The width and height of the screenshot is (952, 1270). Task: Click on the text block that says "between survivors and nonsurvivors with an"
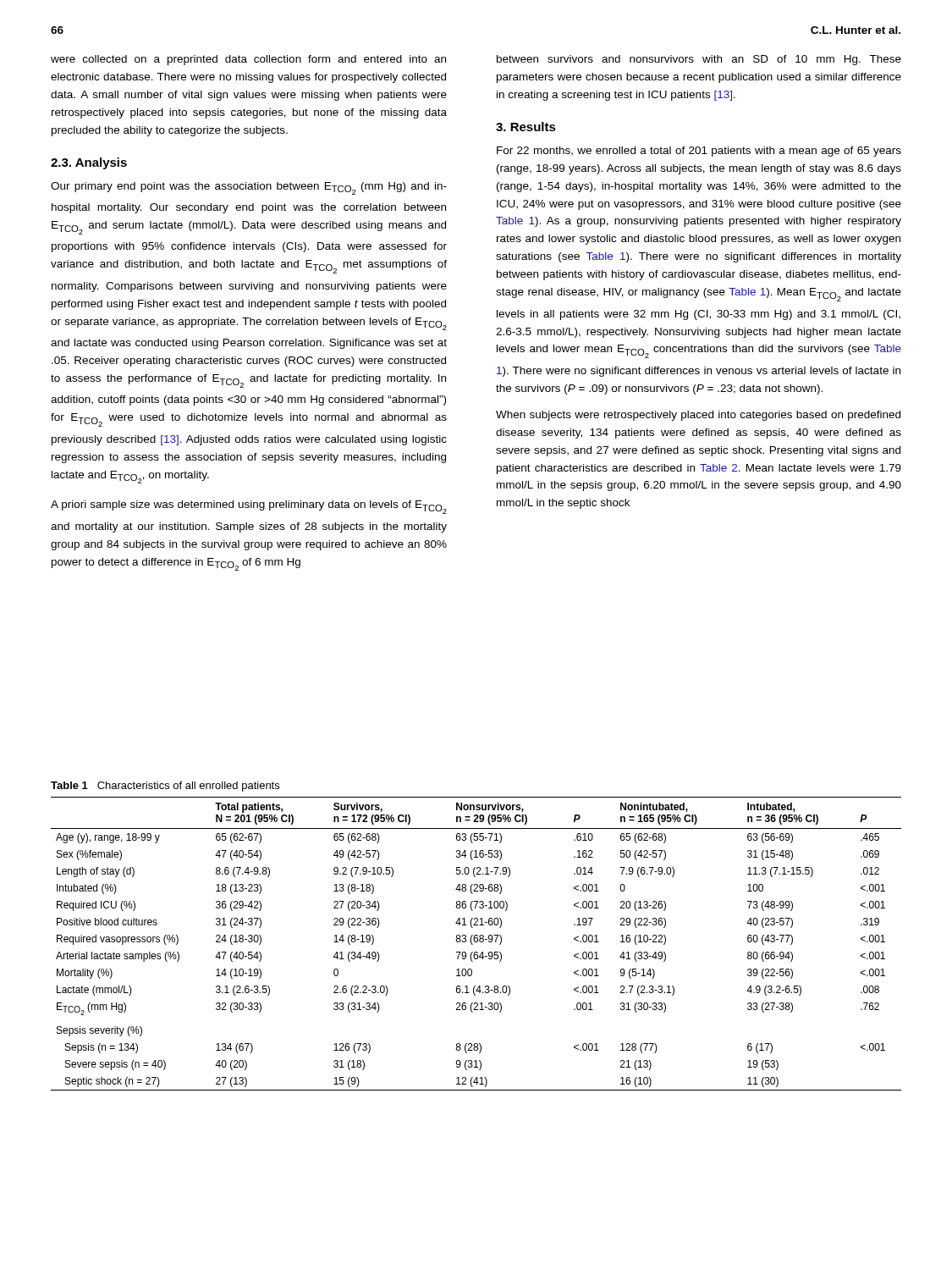pos(699,77)
